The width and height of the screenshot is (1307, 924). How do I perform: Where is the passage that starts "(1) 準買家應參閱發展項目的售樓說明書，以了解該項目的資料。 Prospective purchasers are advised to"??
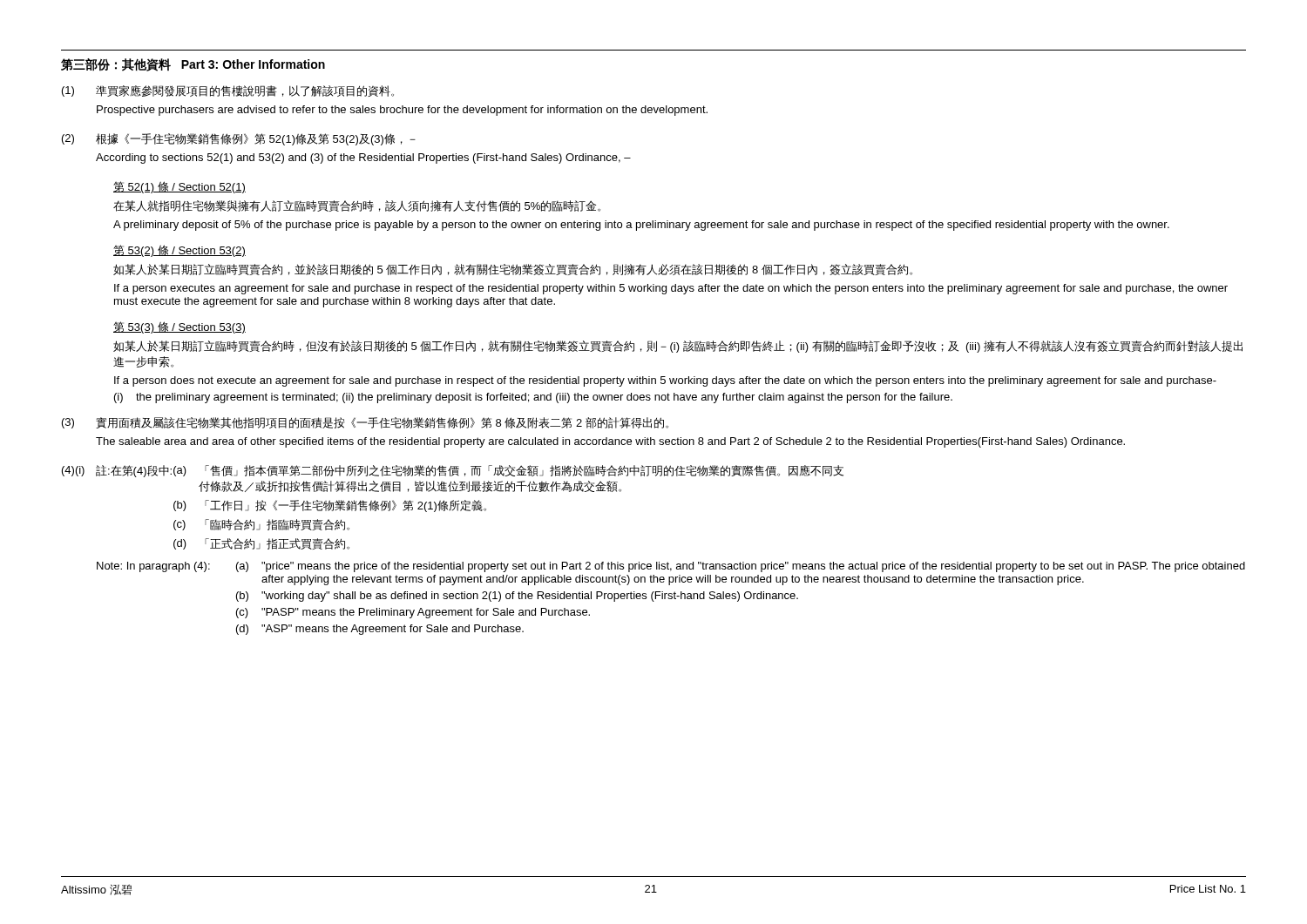654,101
